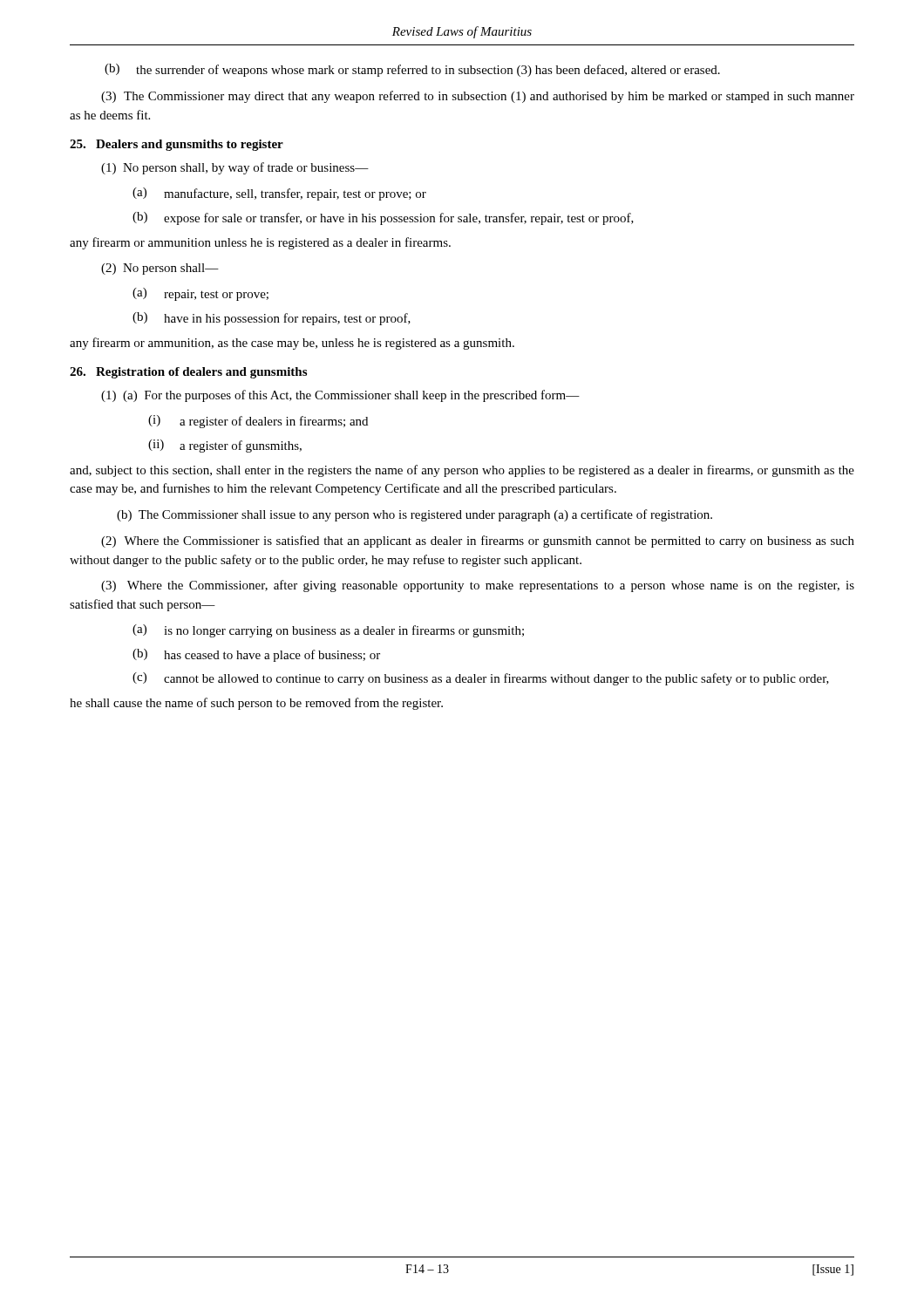The width and height of the screenshot is (924, 1308).
Task: Where is the passage that starts "(3) The Commissioner may"?
Action: click(462, 106)
